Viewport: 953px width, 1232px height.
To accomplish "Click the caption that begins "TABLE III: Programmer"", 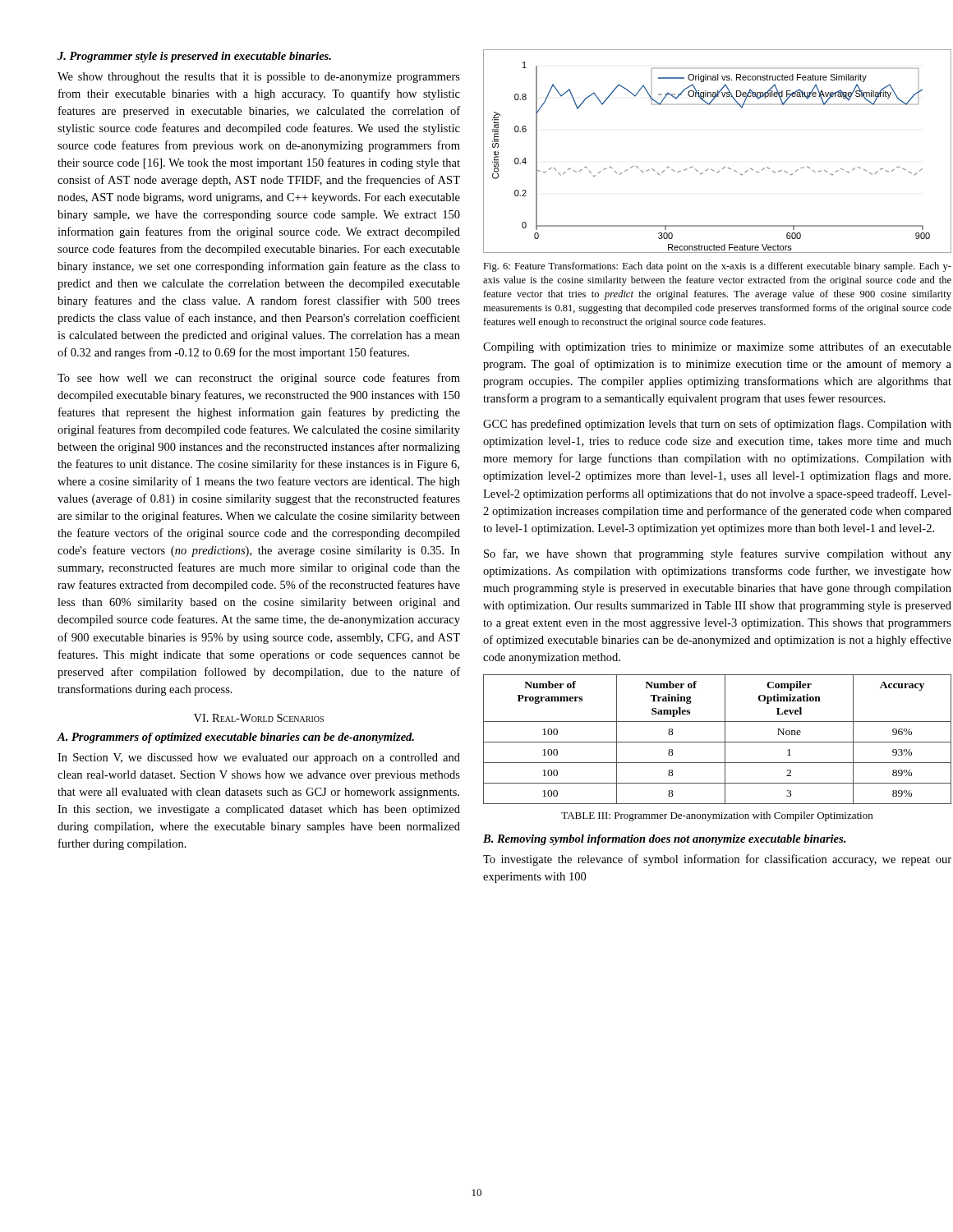I will [x=717, y=815].
